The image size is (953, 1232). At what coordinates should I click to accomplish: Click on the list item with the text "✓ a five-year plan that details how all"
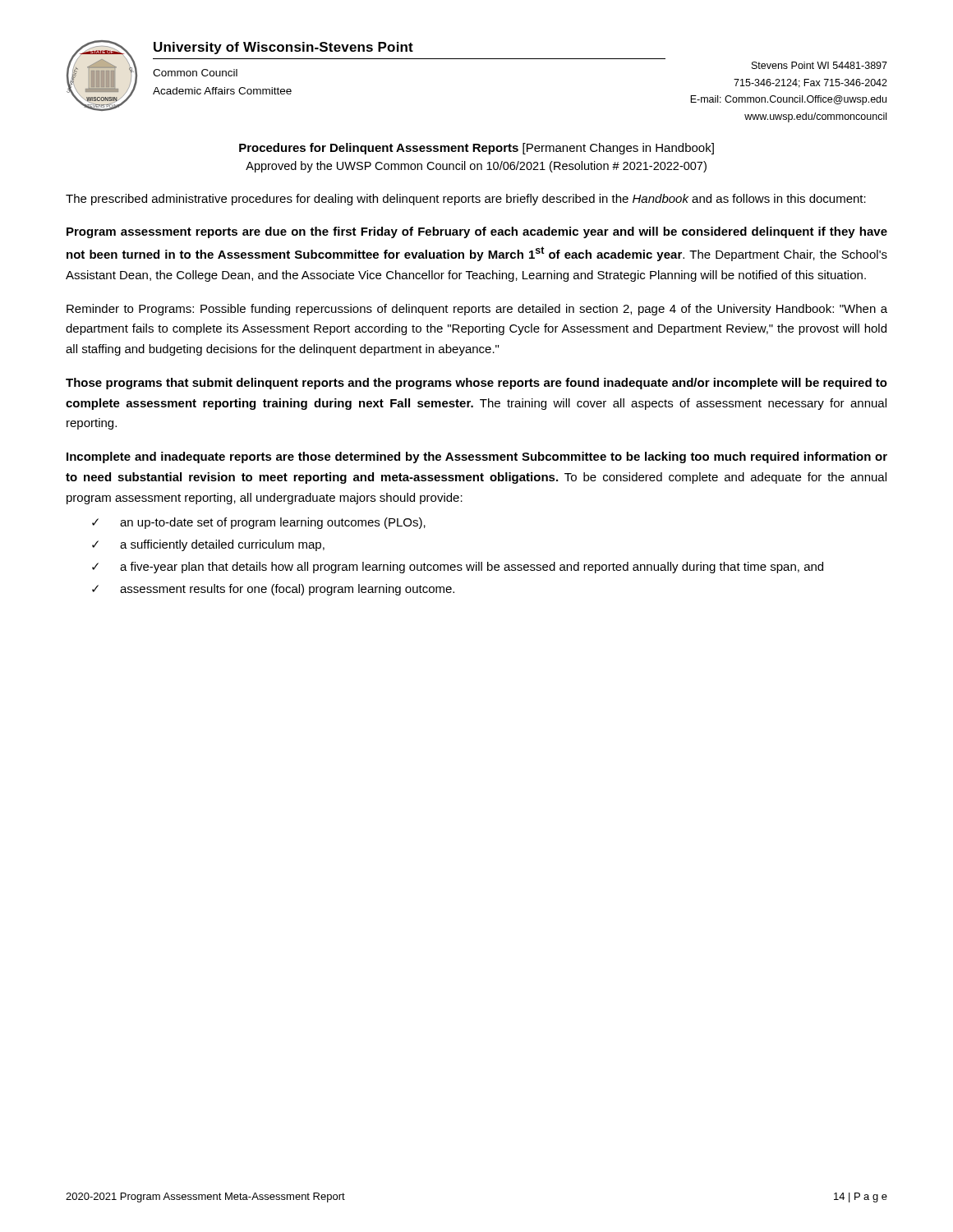point(457,567)
